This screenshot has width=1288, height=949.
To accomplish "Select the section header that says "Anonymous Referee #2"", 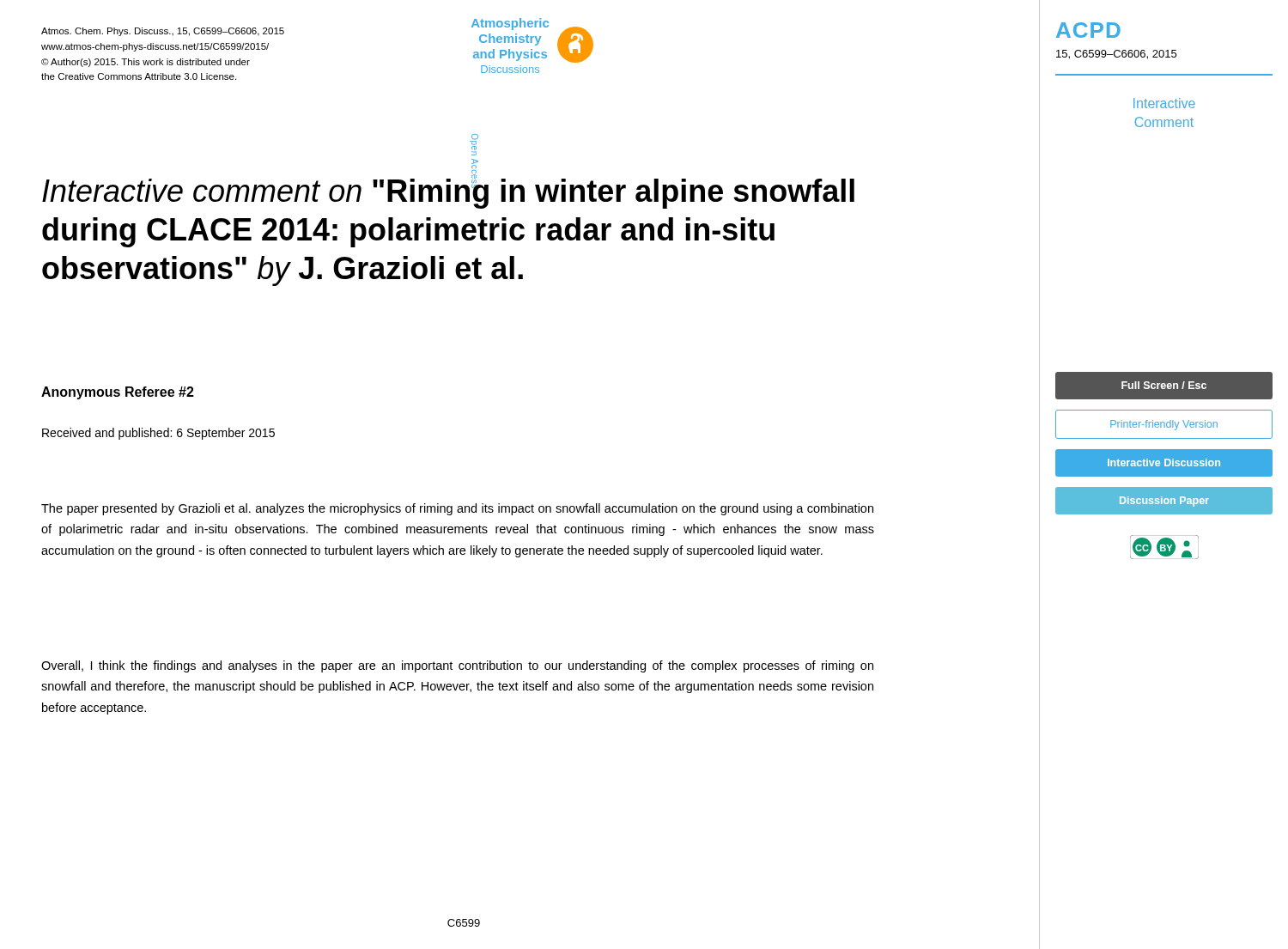I will click(118, 393).
